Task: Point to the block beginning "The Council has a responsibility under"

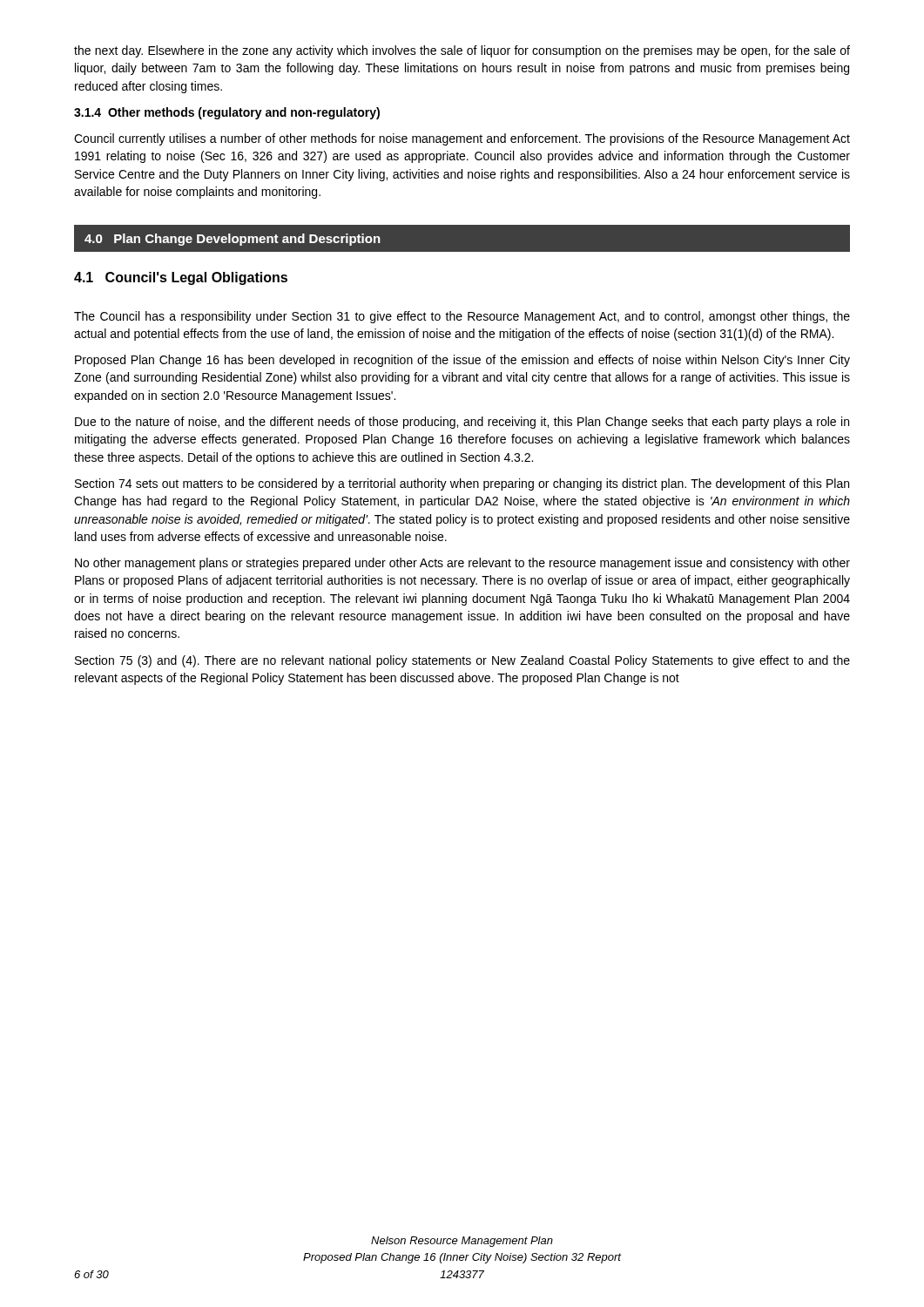Action: 462,325
